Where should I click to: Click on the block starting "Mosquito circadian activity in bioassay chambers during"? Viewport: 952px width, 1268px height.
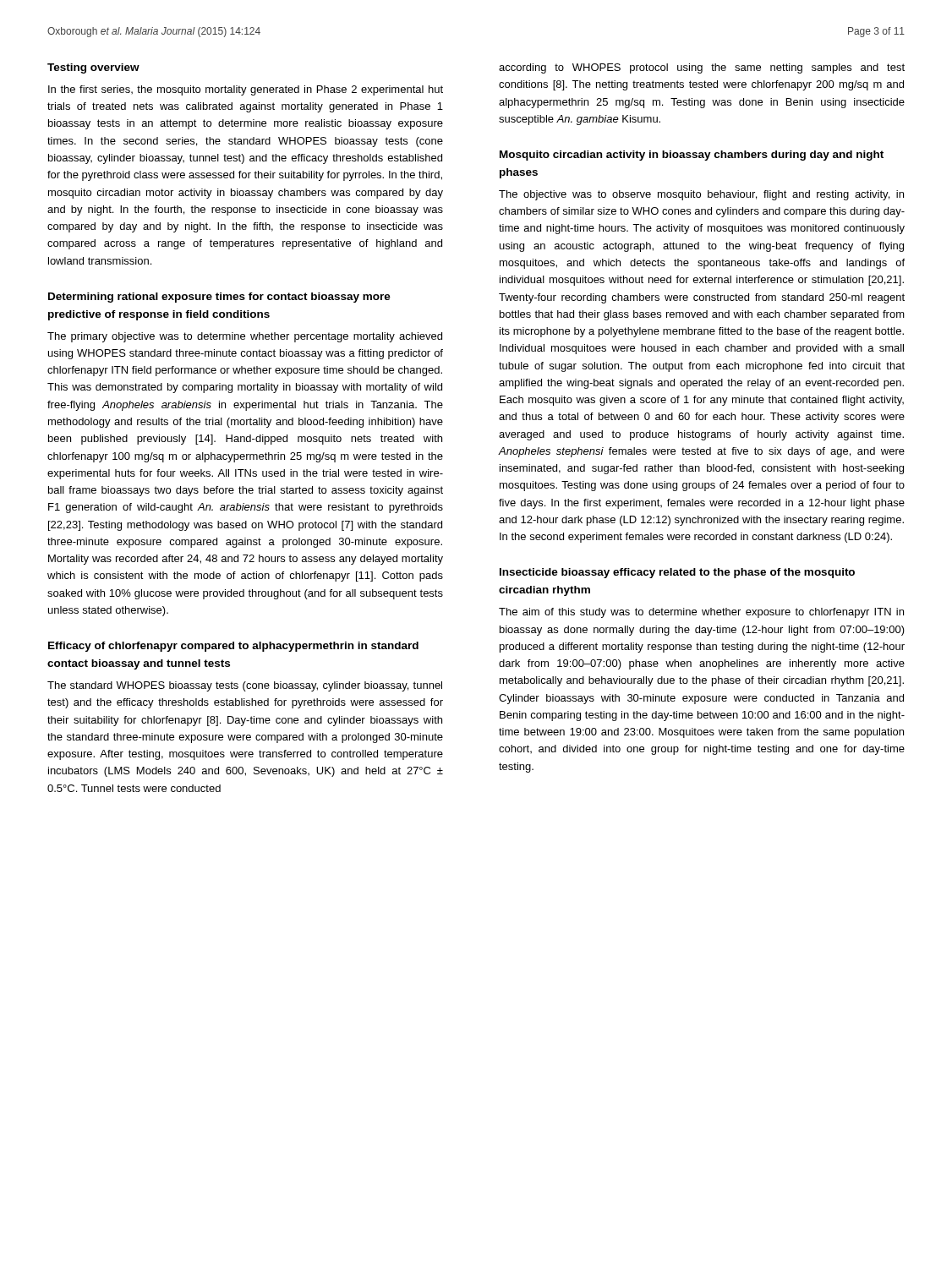coord(691,163)
